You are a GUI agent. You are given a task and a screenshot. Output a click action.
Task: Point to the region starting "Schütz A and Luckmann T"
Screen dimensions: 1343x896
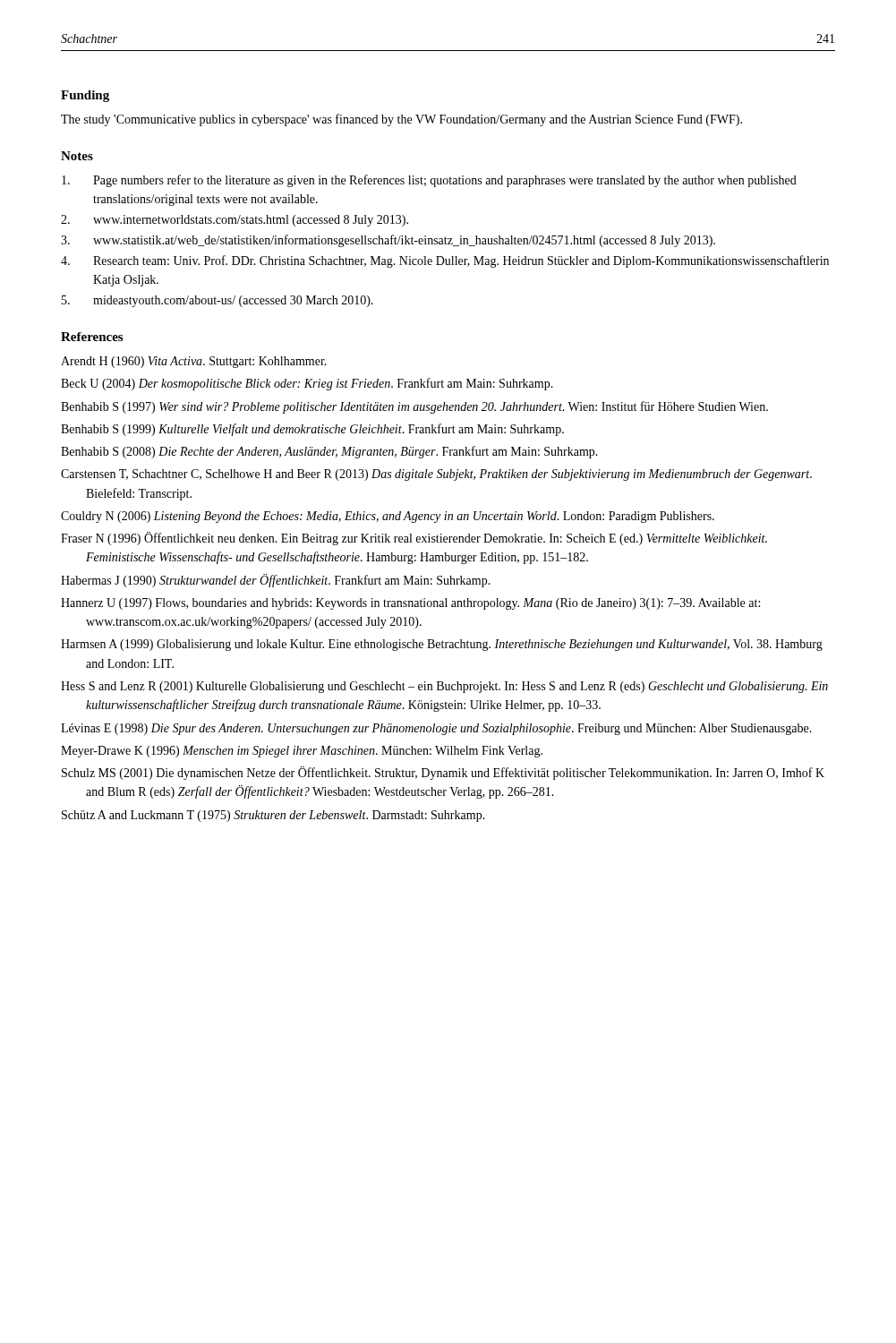273,815
